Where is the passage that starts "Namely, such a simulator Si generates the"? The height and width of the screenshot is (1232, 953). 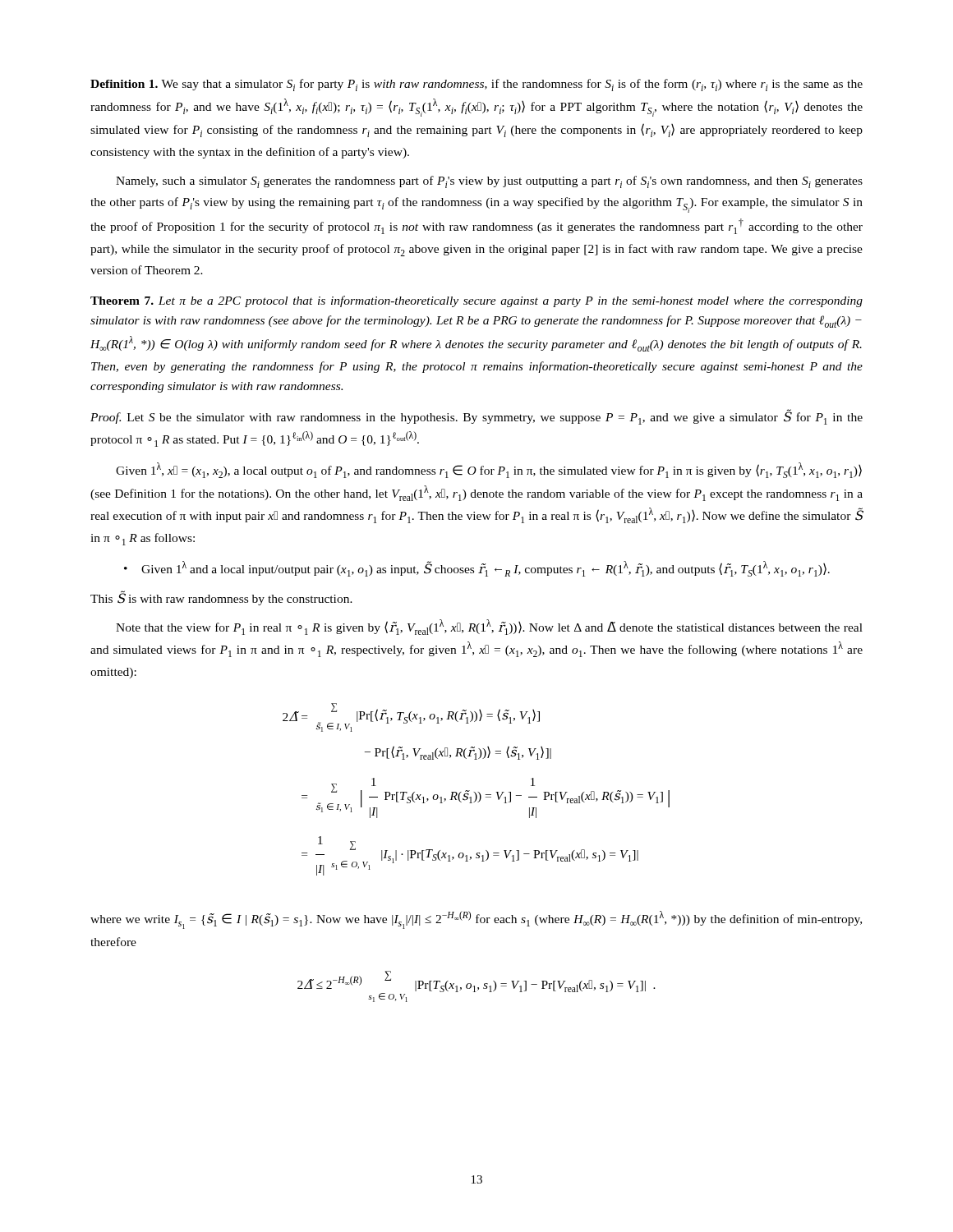476,225
